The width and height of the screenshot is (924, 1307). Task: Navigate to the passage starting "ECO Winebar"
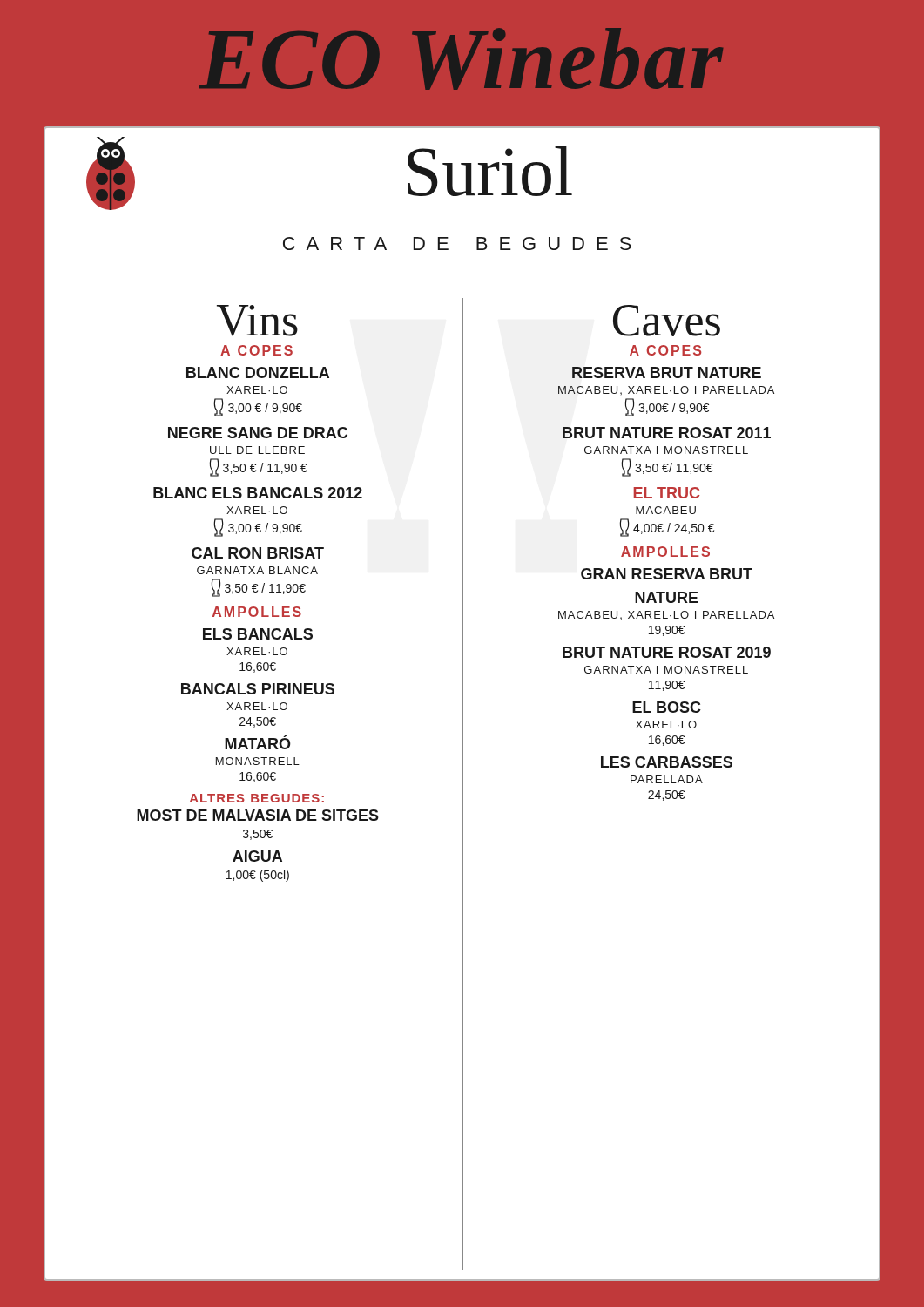click(x=462, y=59)
